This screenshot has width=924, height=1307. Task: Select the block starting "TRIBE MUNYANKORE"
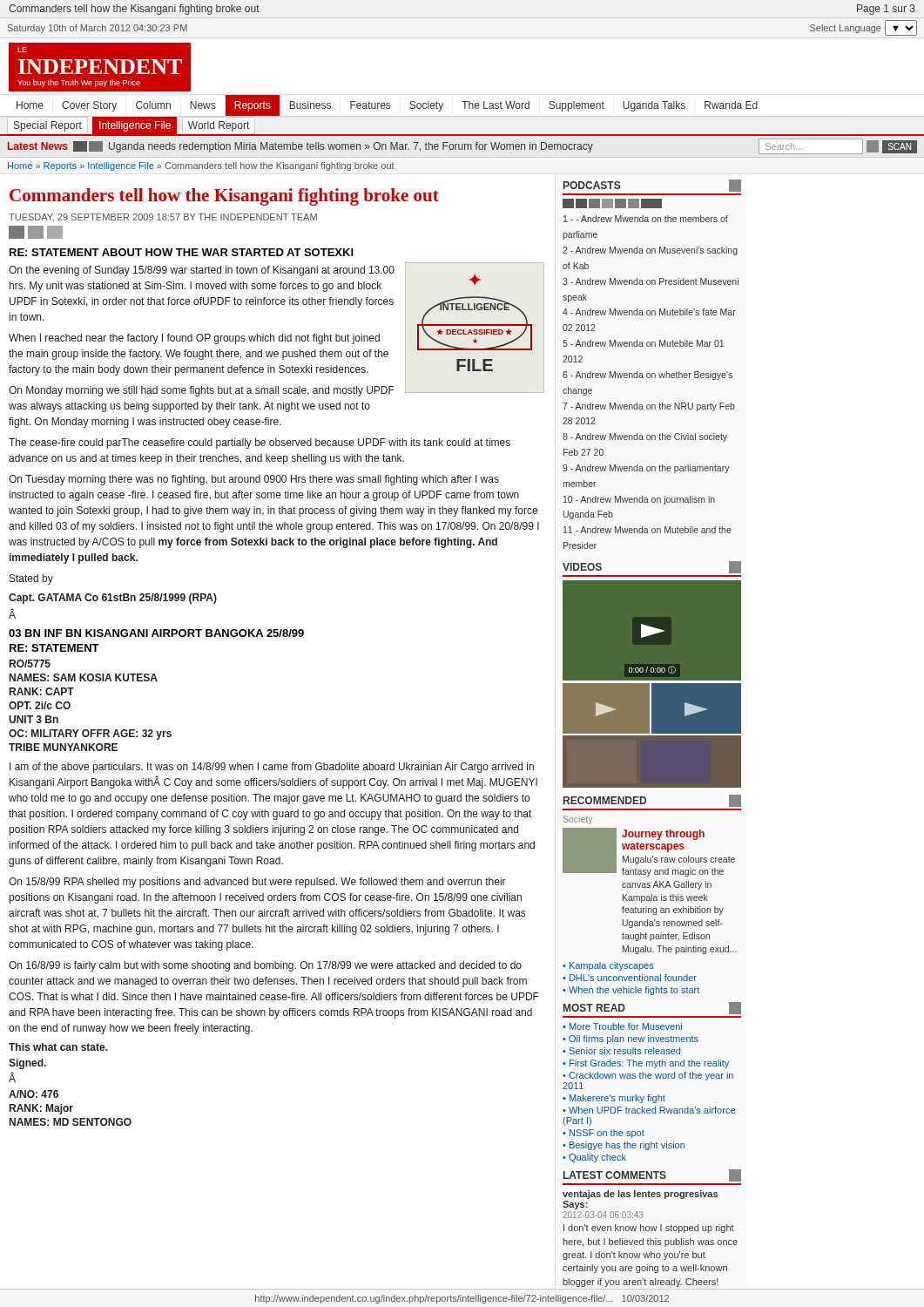[x=63, y=747]
